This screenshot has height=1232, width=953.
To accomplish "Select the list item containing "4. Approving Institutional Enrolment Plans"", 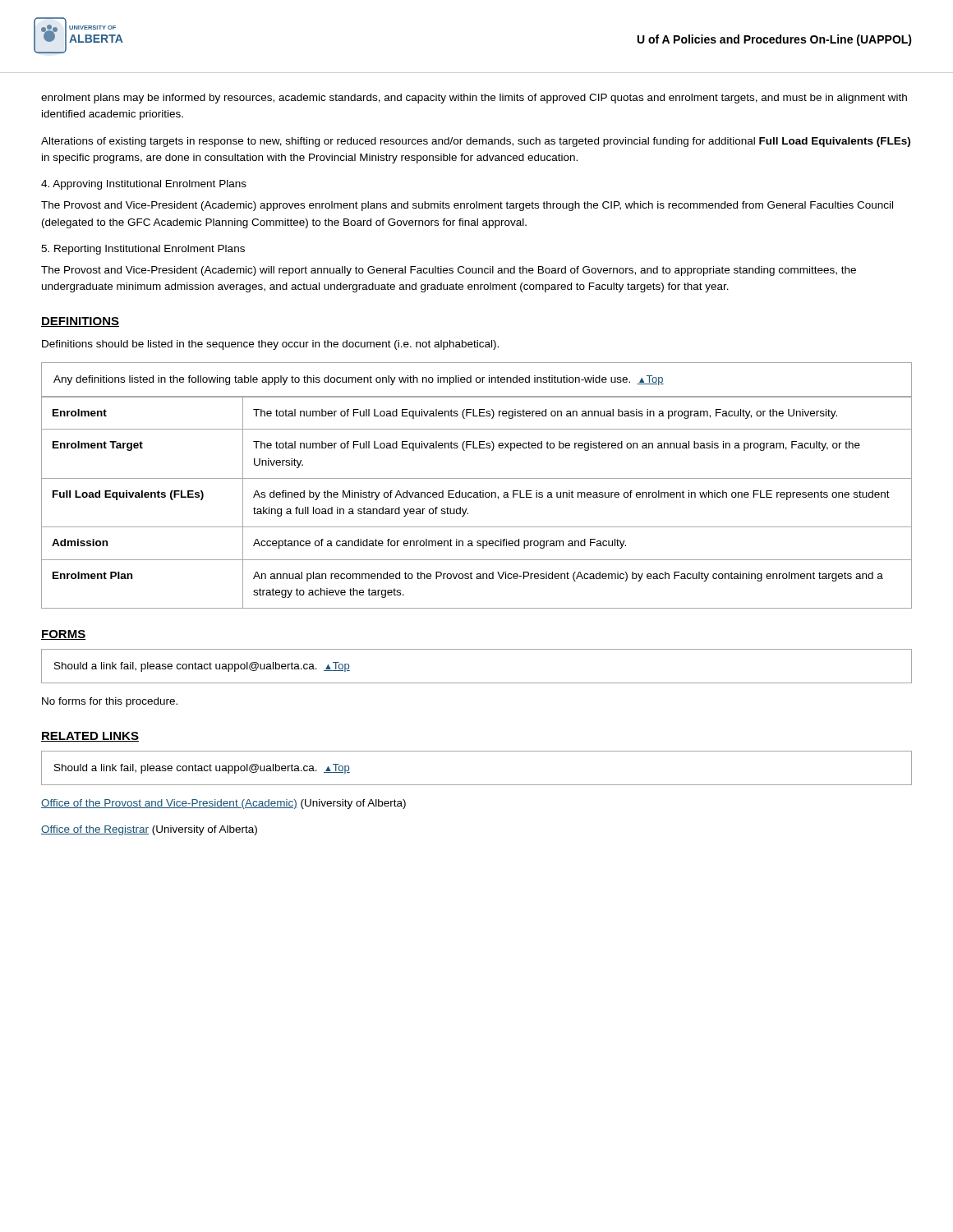I will [144, 184].
